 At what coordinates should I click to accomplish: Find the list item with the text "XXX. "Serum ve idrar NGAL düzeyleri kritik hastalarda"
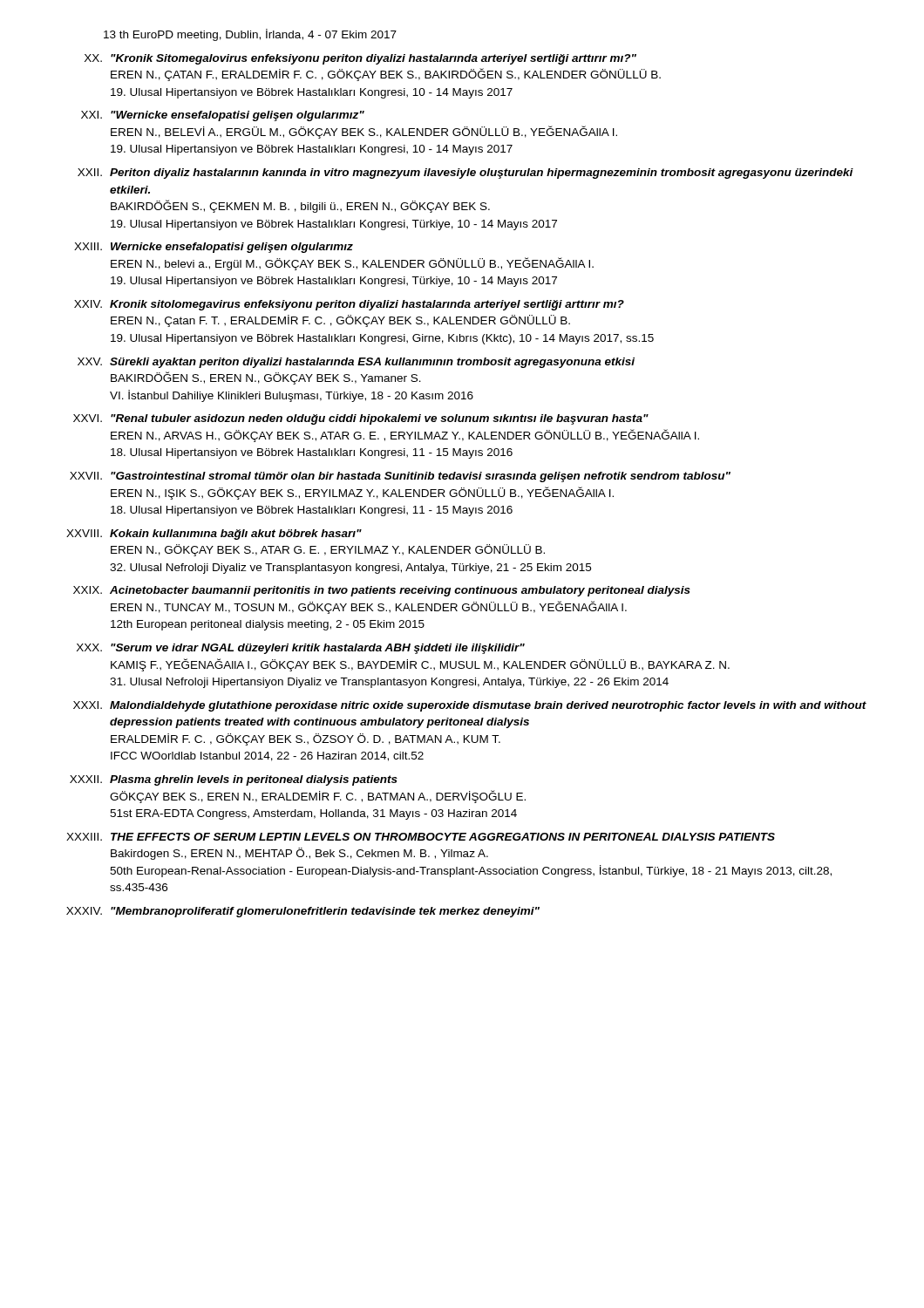coord(462,665)
